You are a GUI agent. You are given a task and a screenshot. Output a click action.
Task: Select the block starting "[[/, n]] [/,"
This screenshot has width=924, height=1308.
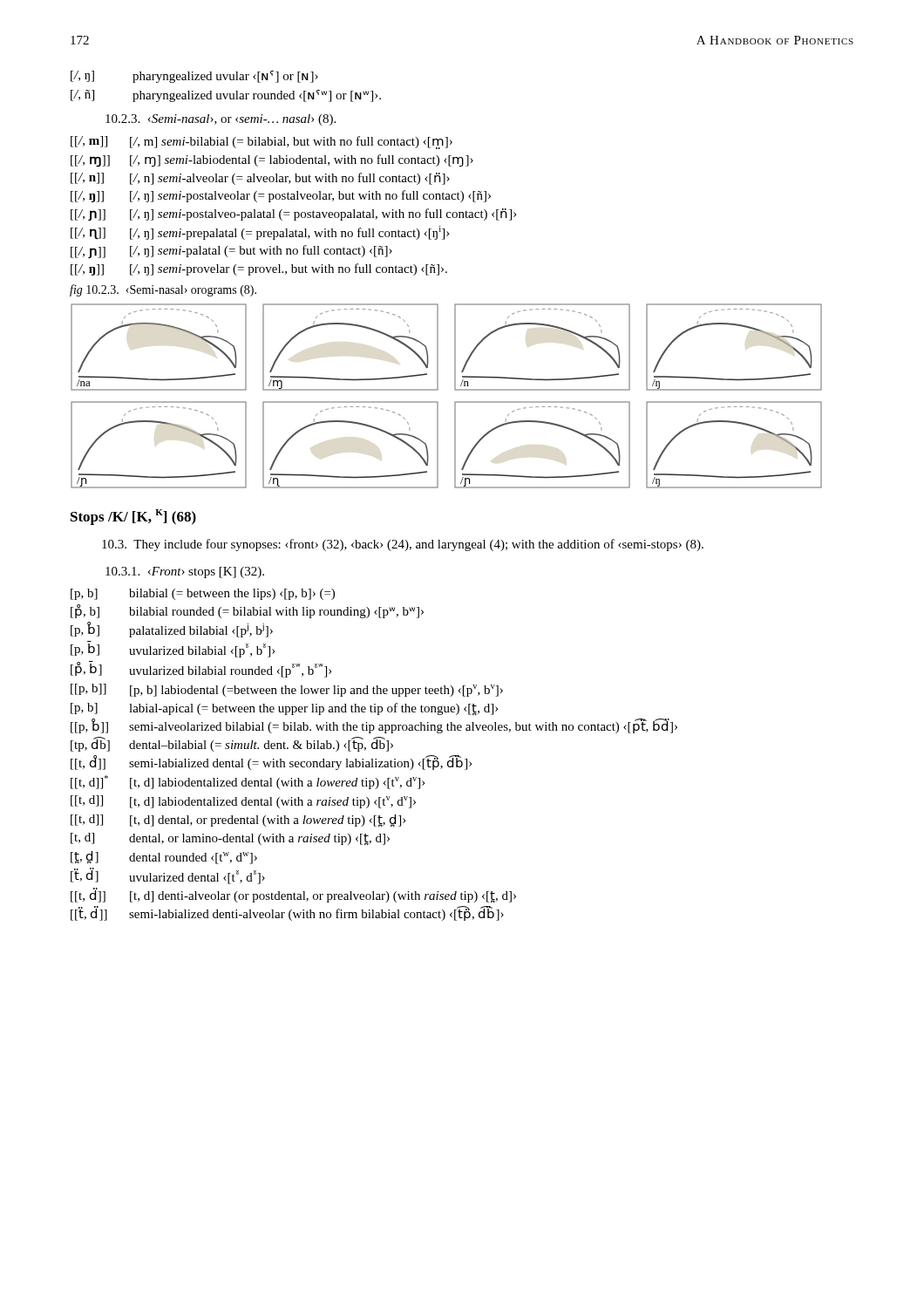[x=260, y=179]
